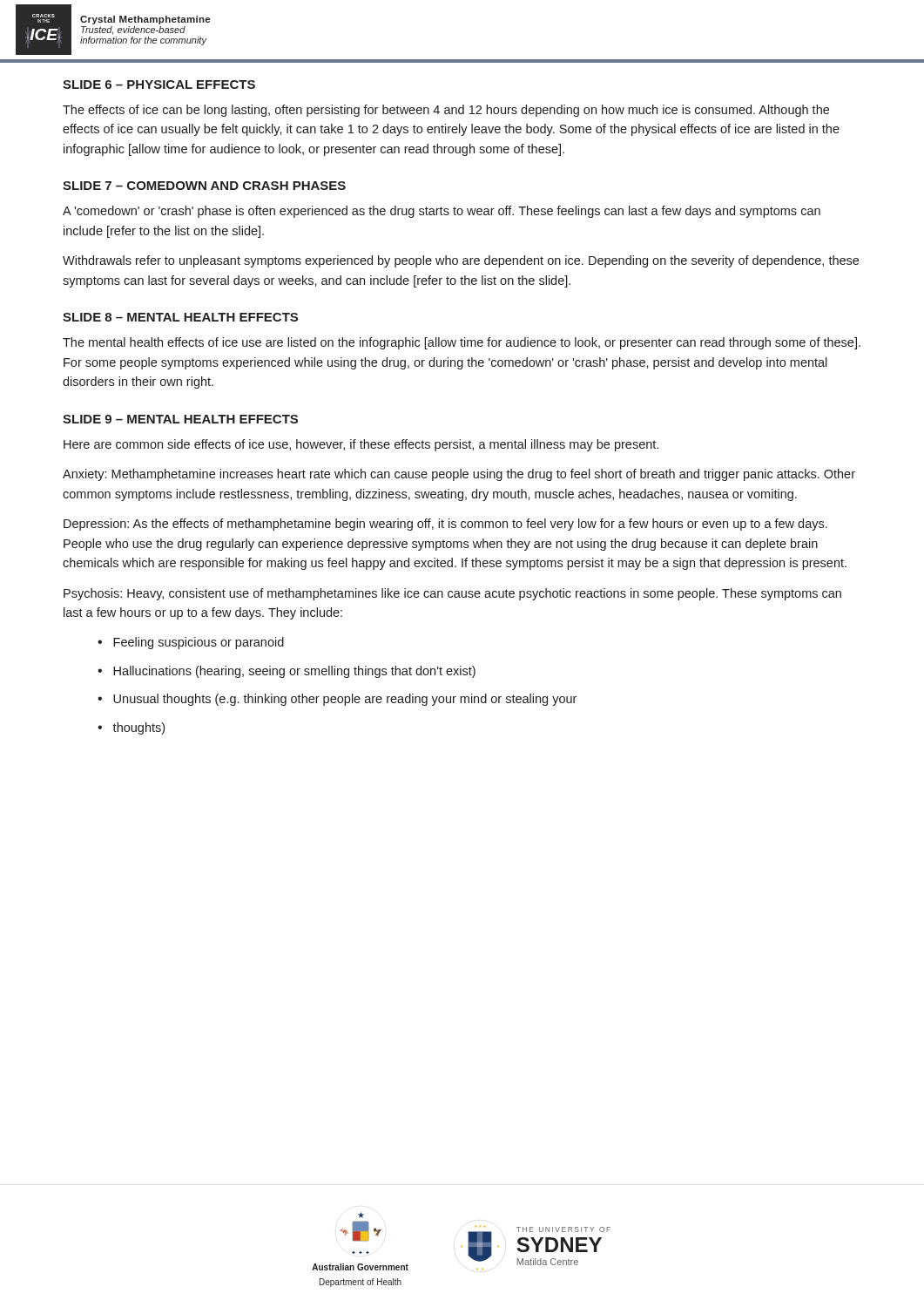Image resolution: width=924 pixels, height=1307 pixels.
Task: Select the list item containing "• Unusual thoughts"
Action: click(x=337, y=699)
